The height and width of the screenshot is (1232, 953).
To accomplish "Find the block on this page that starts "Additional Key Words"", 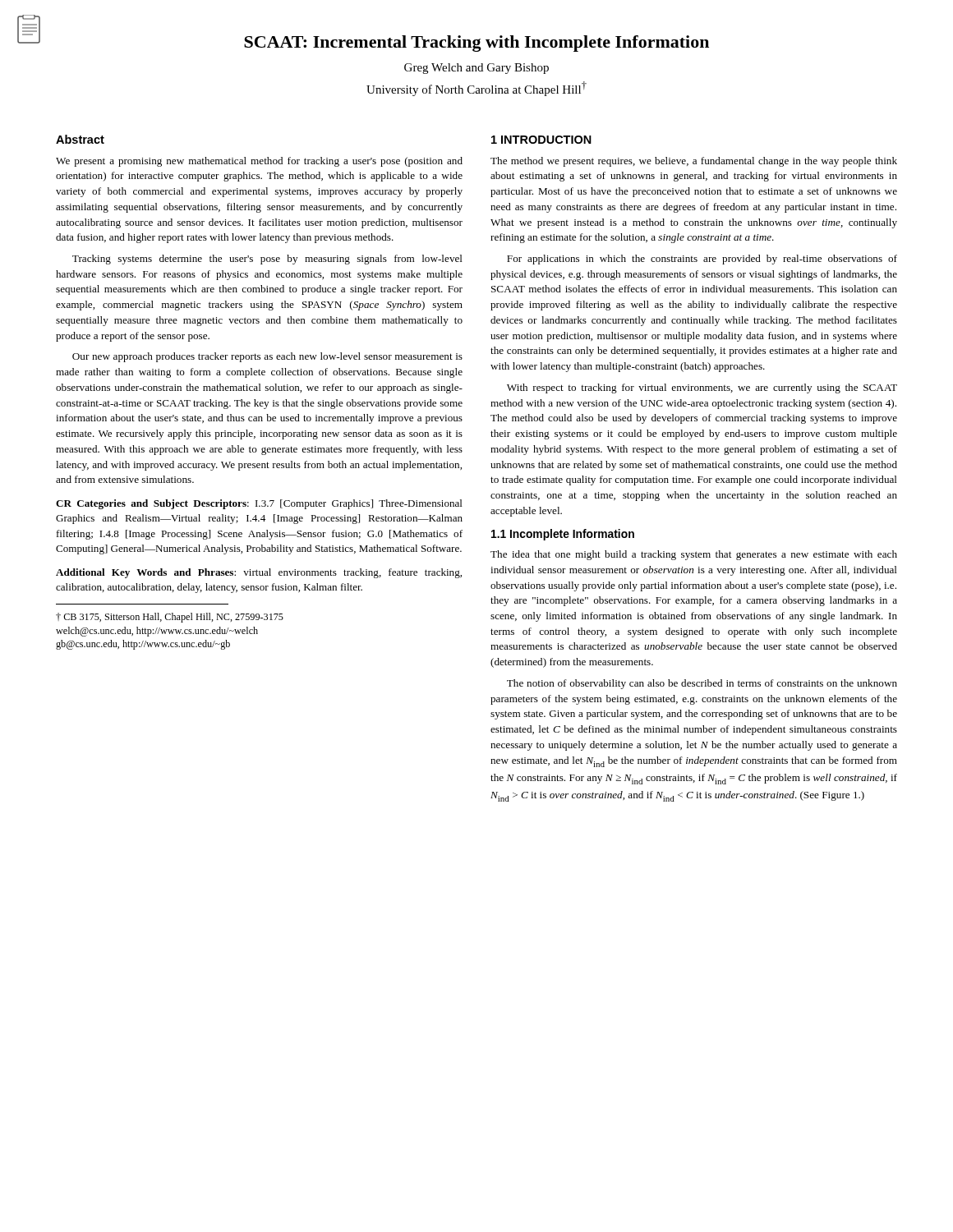I will pos(259,579).
